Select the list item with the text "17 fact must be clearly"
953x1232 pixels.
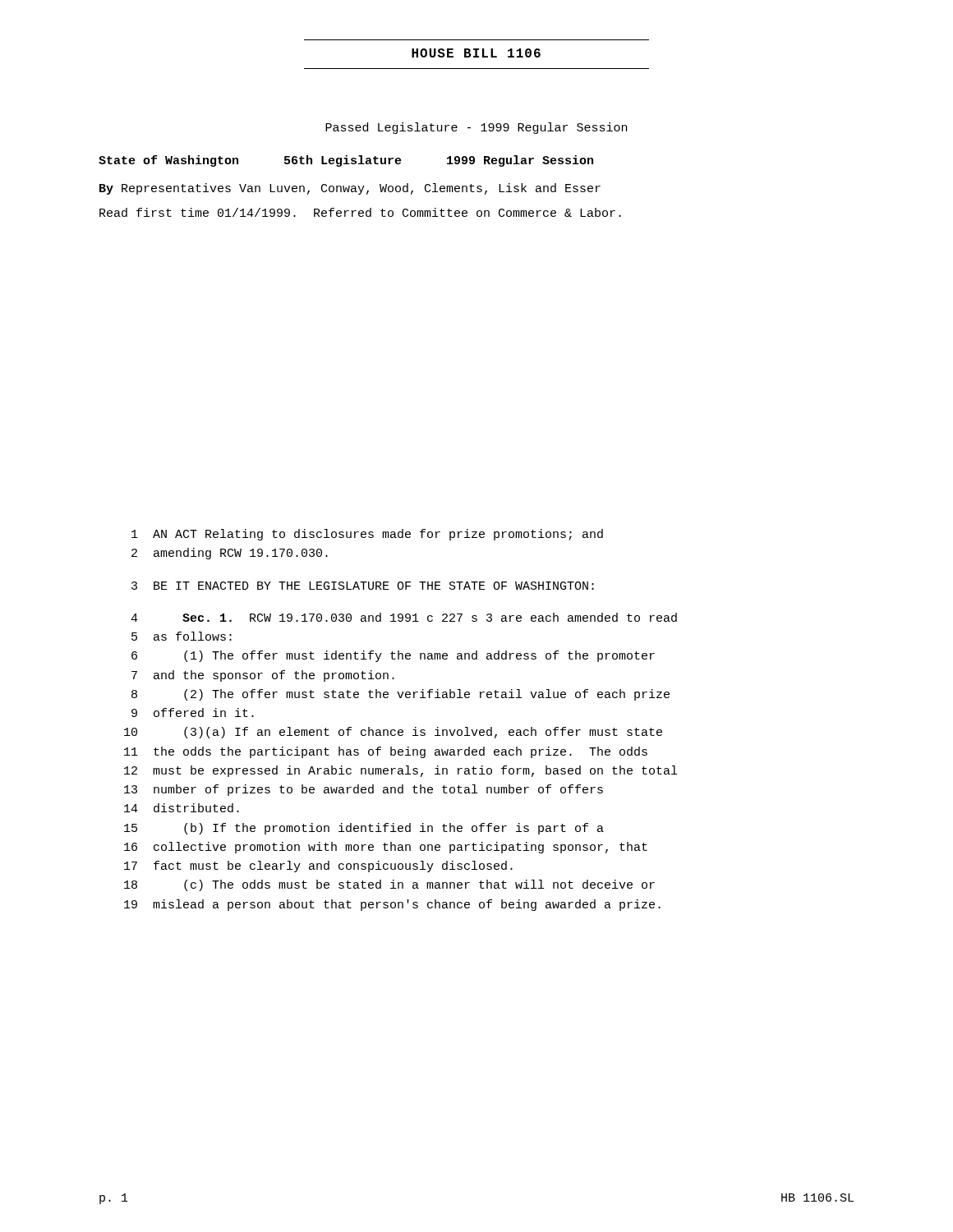(476, 867)
